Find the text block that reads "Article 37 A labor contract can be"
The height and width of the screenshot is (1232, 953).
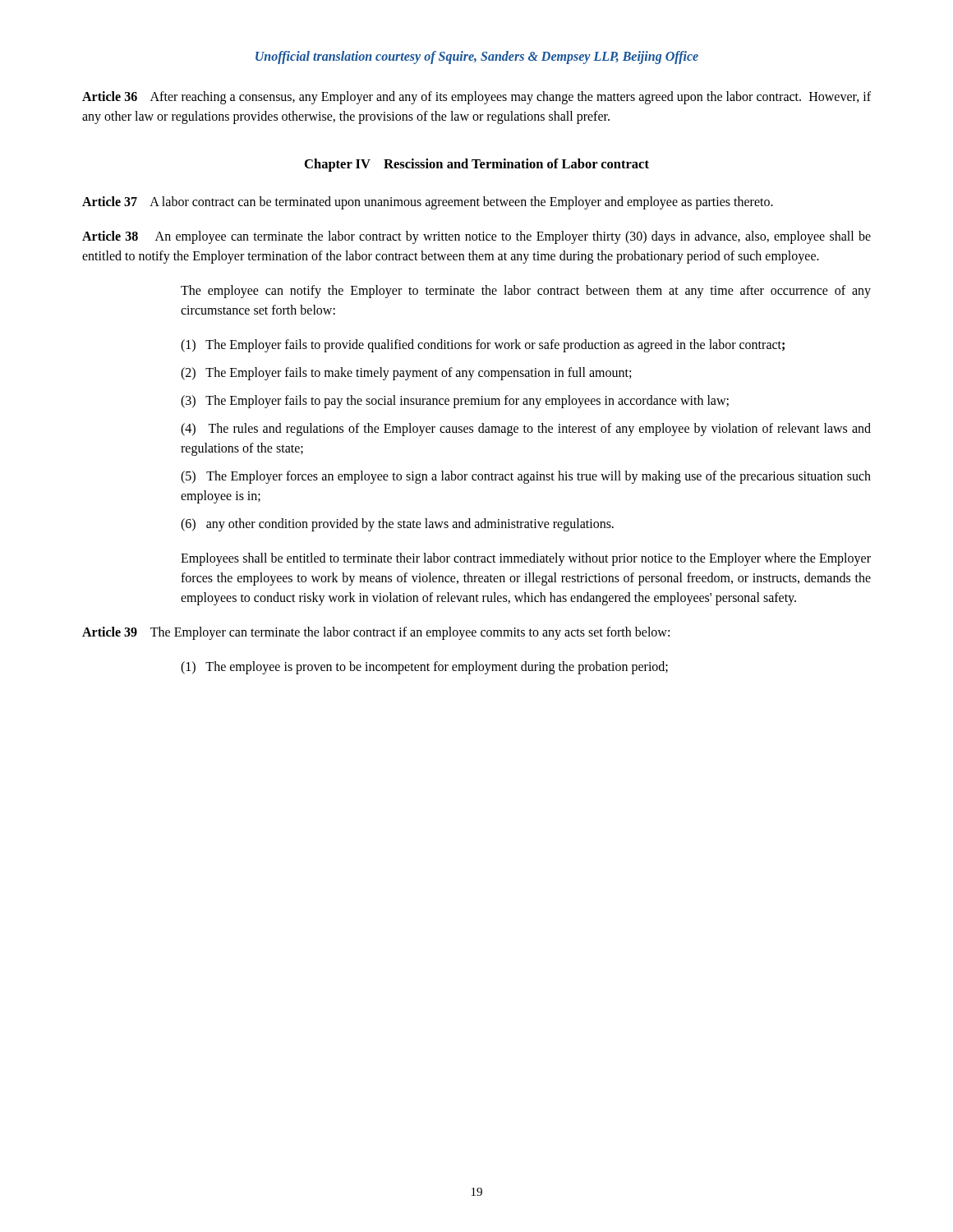(428, 202)
